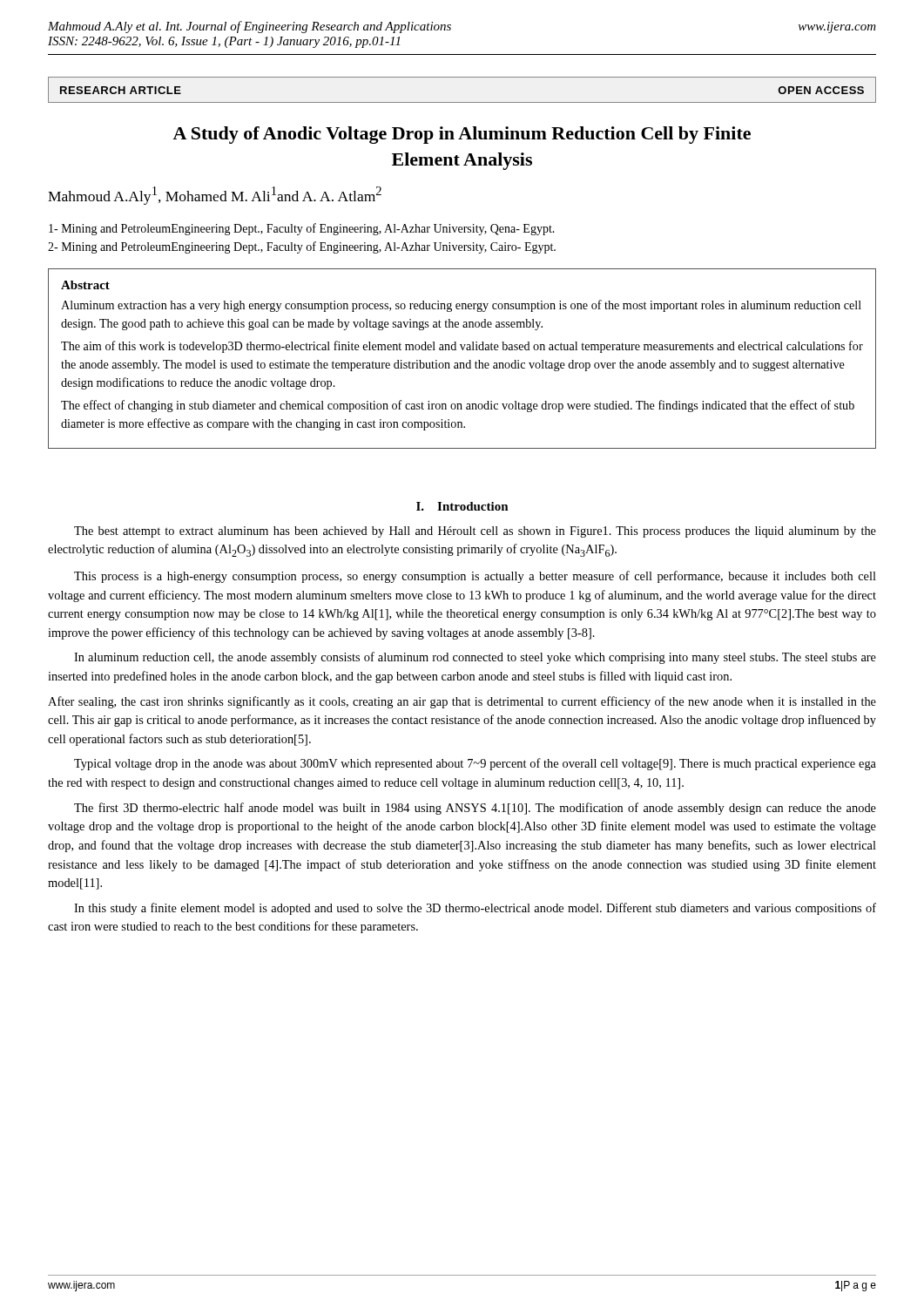Locate the title that says "A Study of Anodic Voltage Drop in Aluminum"
The height and width of the screenshot is (1307, 924).
(x=462, y=146)
